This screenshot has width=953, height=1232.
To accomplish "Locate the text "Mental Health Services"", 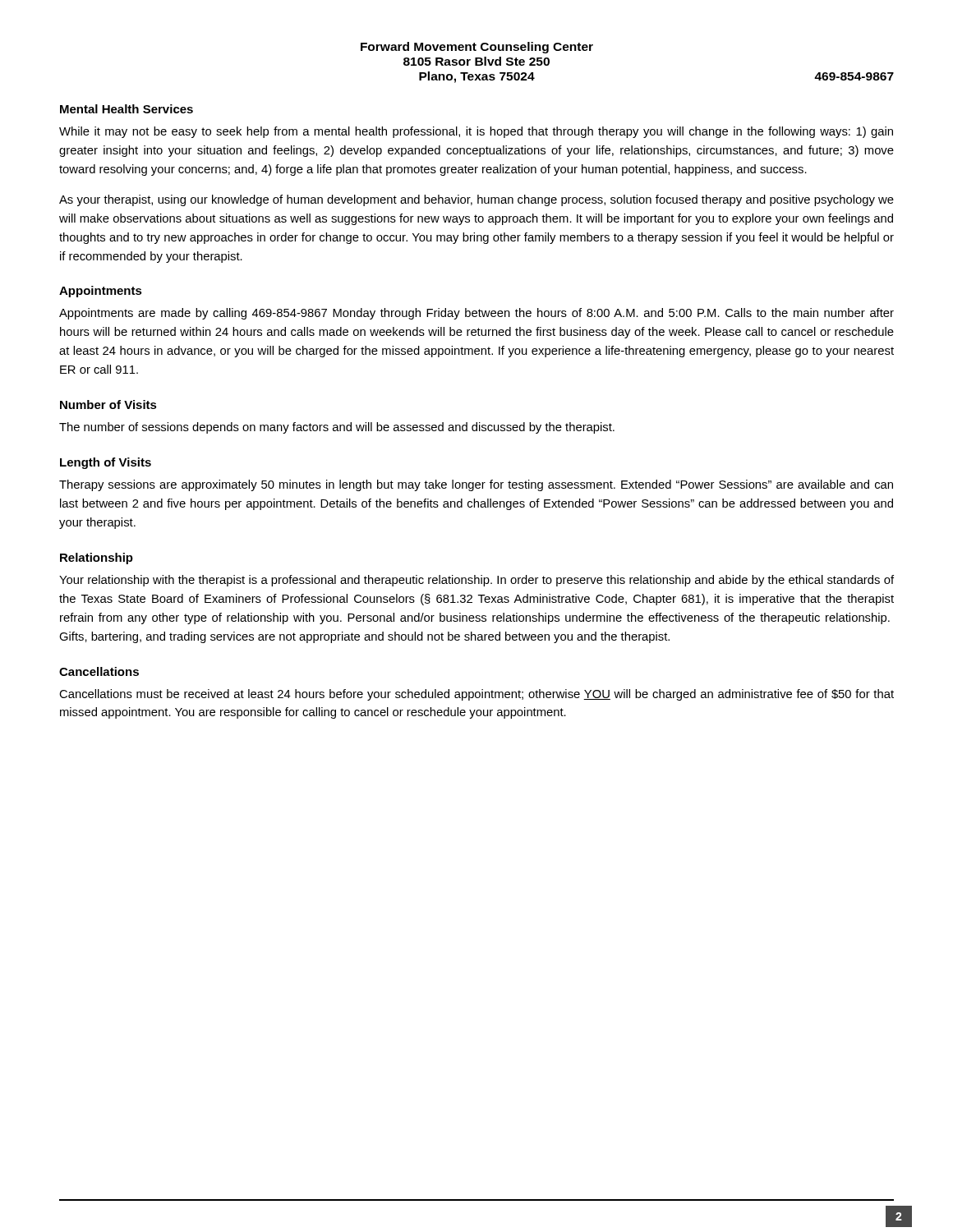I will (126, 109).
